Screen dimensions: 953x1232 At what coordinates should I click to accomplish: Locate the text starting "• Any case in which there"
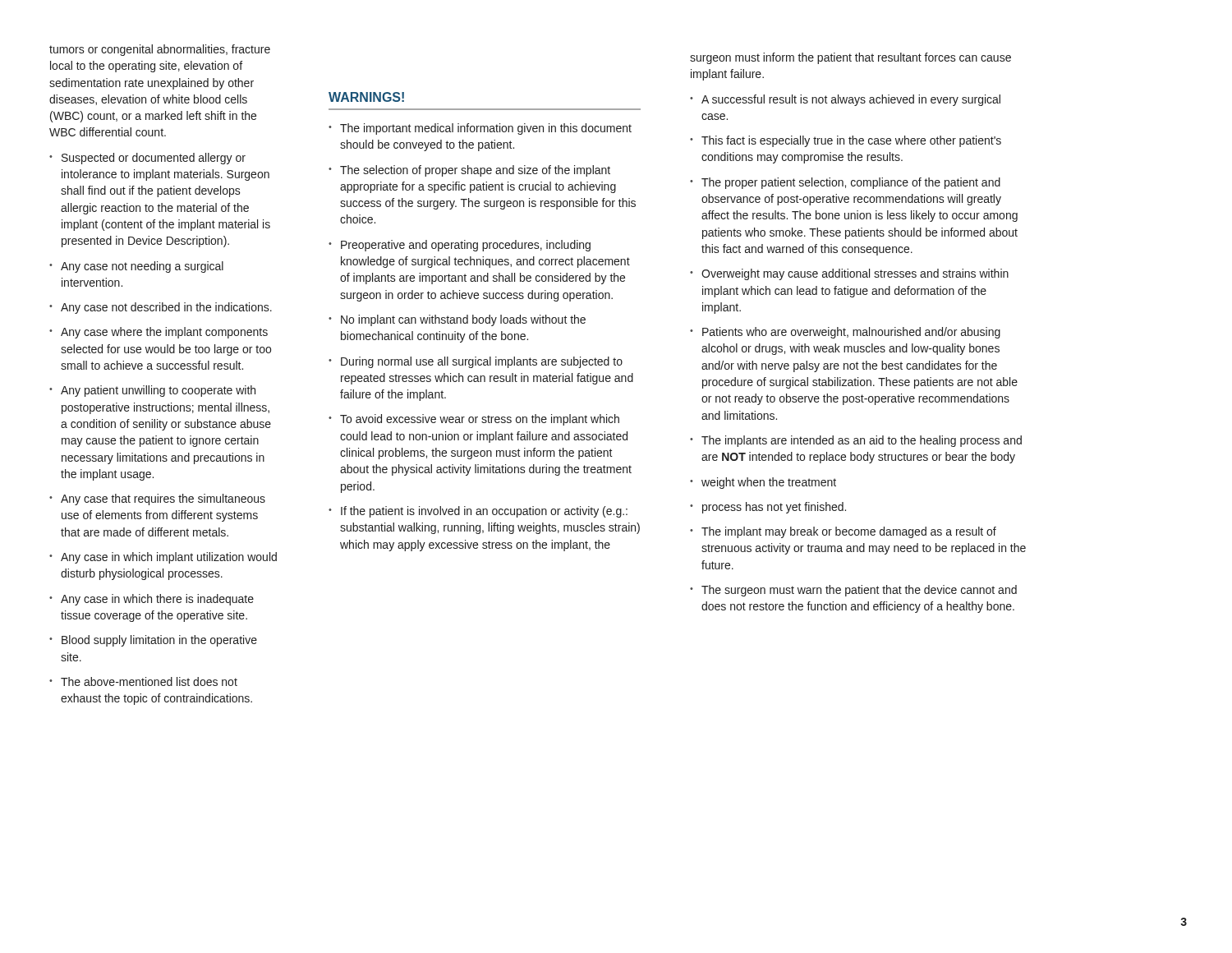point(164,607)
